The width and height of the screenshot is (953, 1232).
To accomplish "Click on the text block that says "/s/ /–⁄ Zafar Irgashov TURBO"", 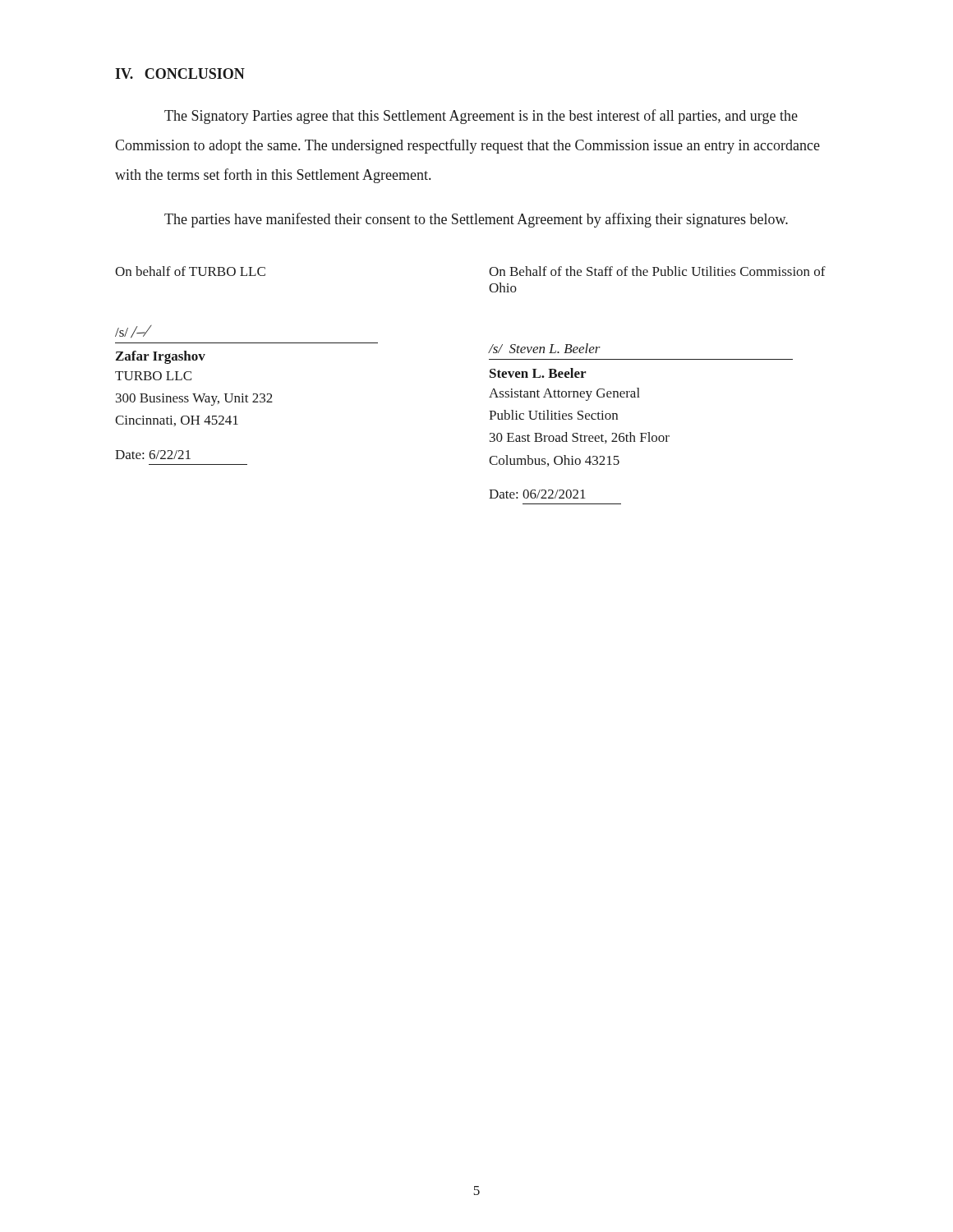I will pos(134,332).
